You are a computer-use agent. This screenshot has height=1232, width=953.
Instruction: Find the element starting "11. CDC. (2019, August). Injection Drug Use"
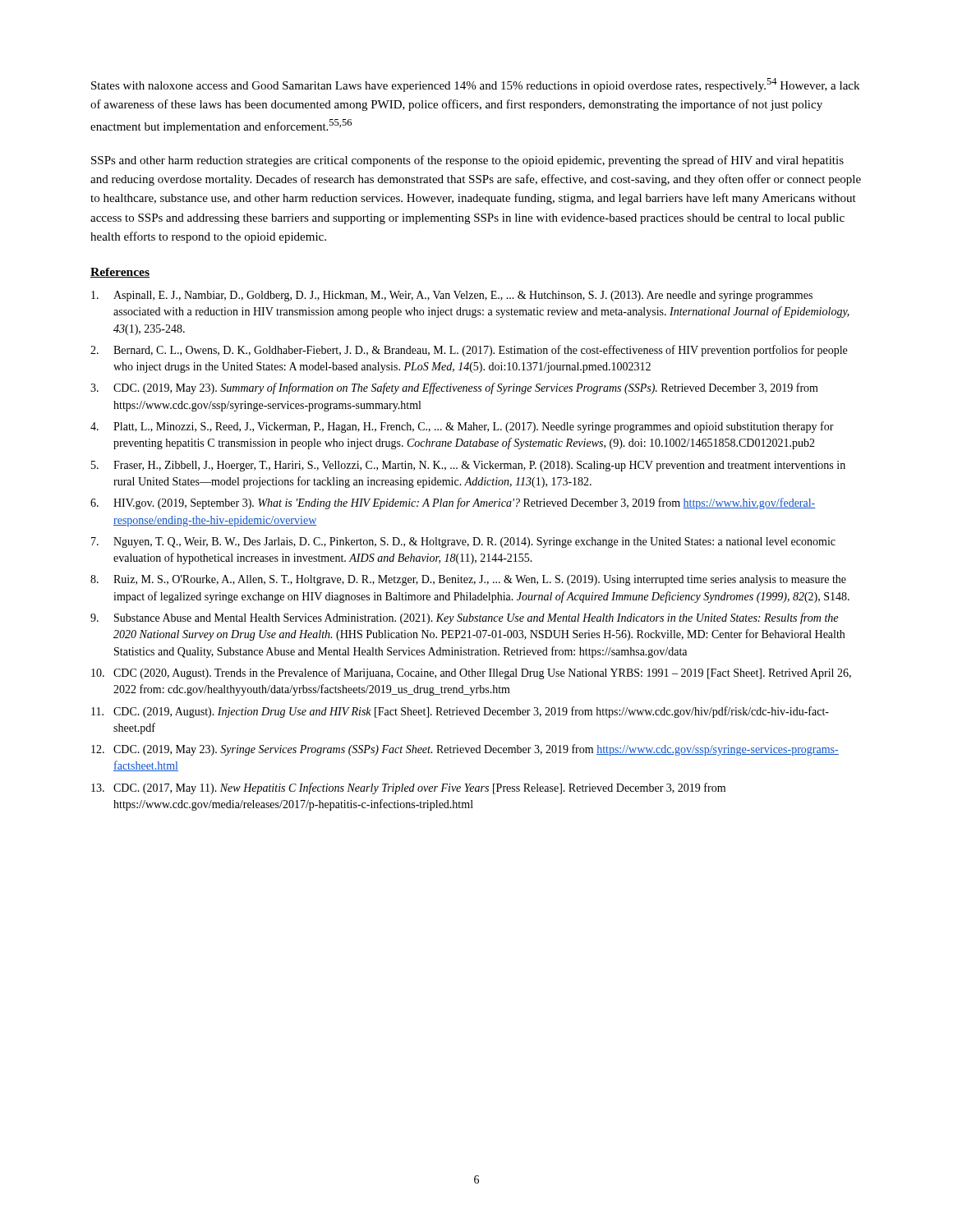[476, 720]
